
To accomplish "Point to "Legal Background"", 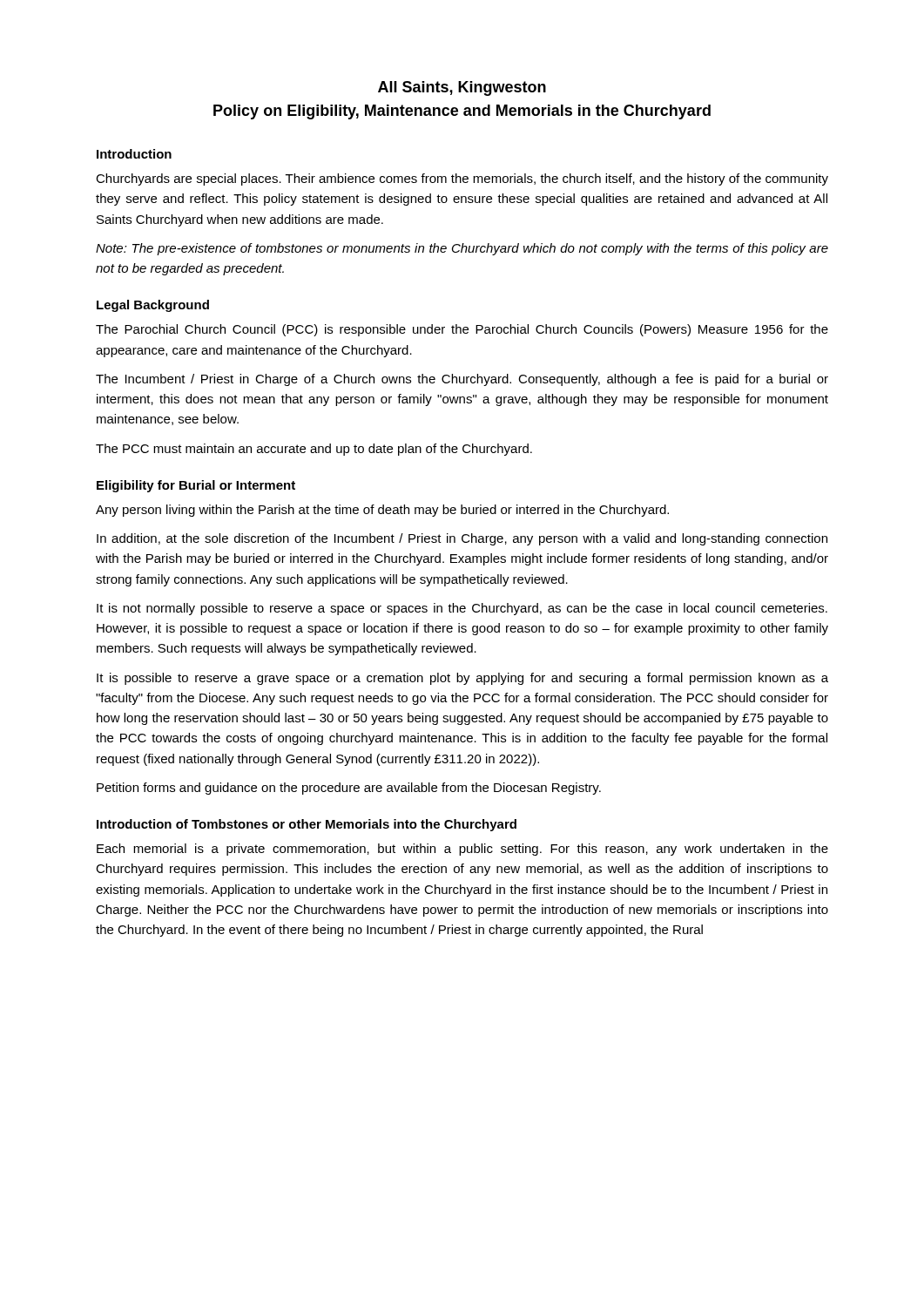I will pos(153,305).
